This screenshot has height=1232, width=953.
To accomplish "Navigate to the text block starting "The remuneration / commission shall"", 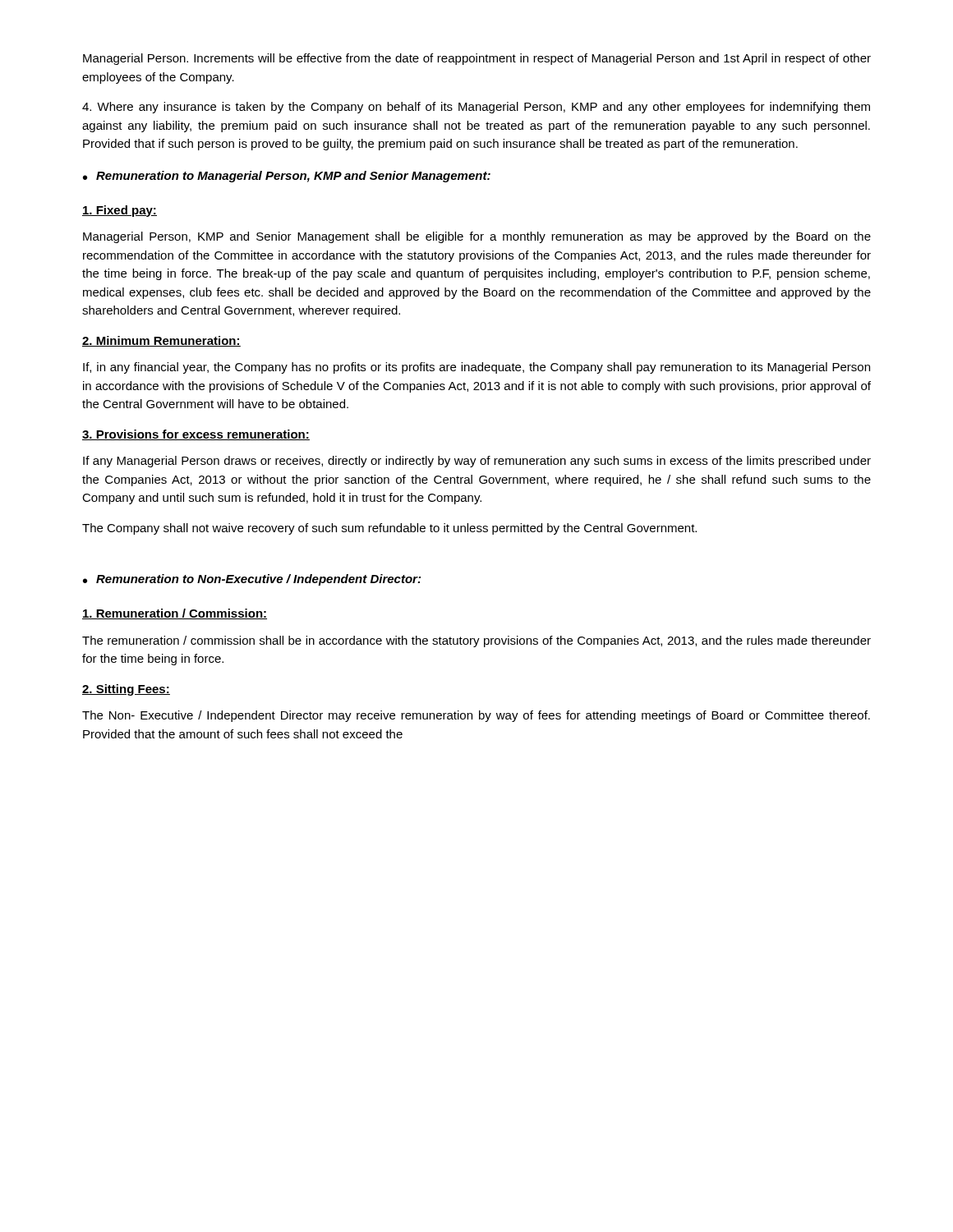I will [x=476, y=650].
